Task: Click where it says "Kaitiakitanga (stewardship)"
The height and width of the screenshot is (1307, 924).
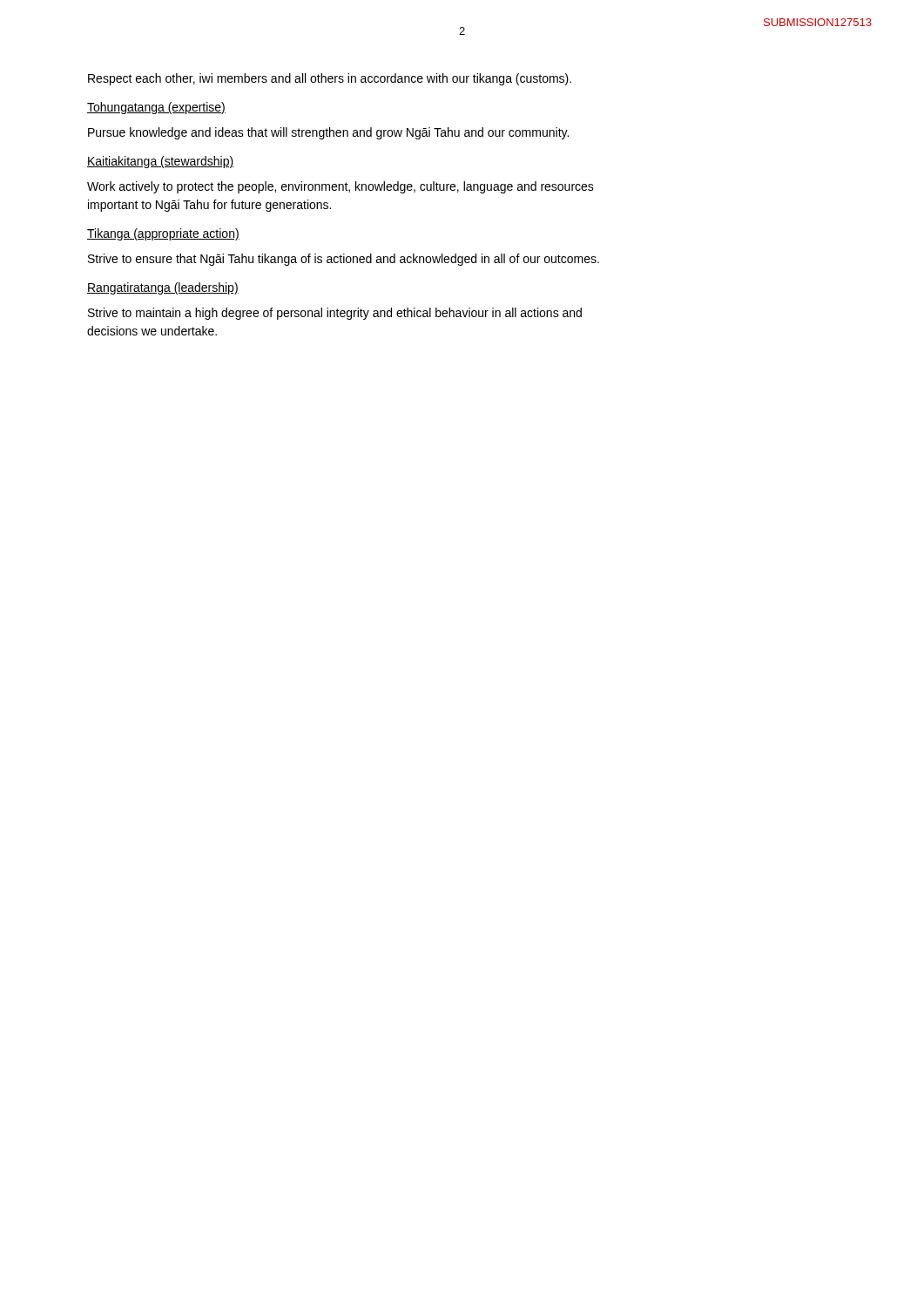Action: coord(160,161)
